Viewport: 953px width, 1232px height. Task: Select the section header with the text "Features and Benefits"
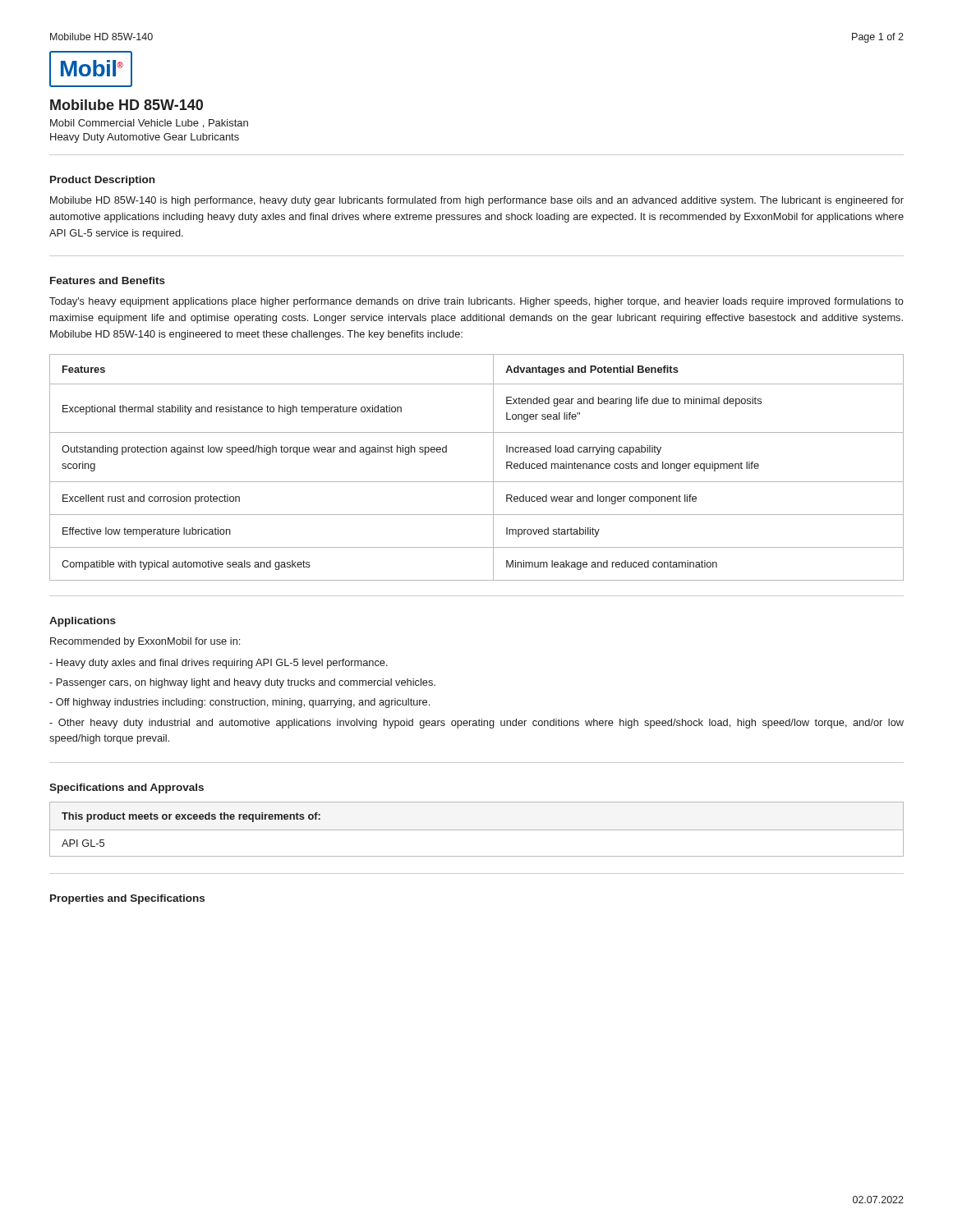(107, 281)
